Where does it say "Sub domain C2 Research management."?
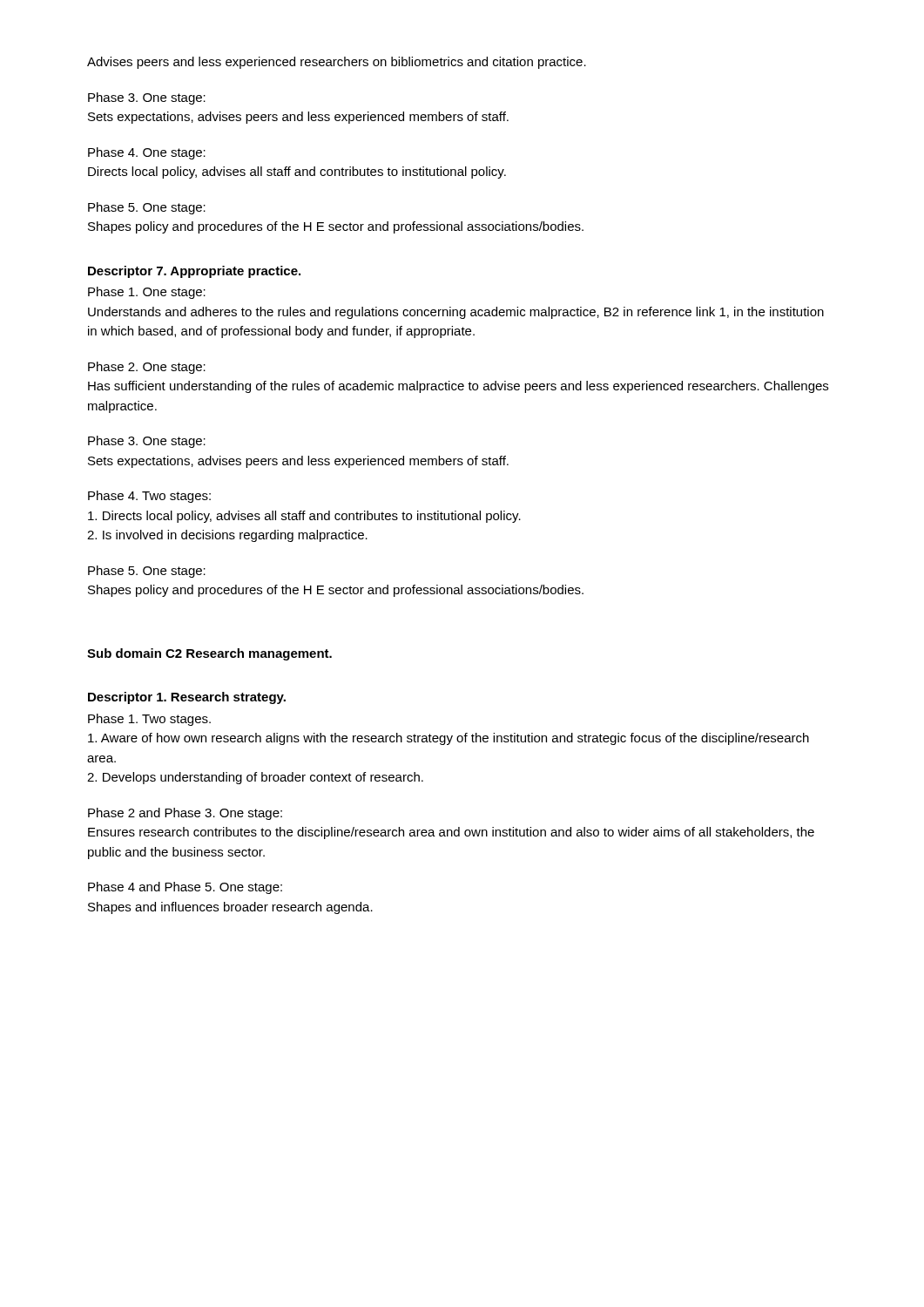Image resolution: width=924 pixels, height=1307 pixels. coord(210,653)
